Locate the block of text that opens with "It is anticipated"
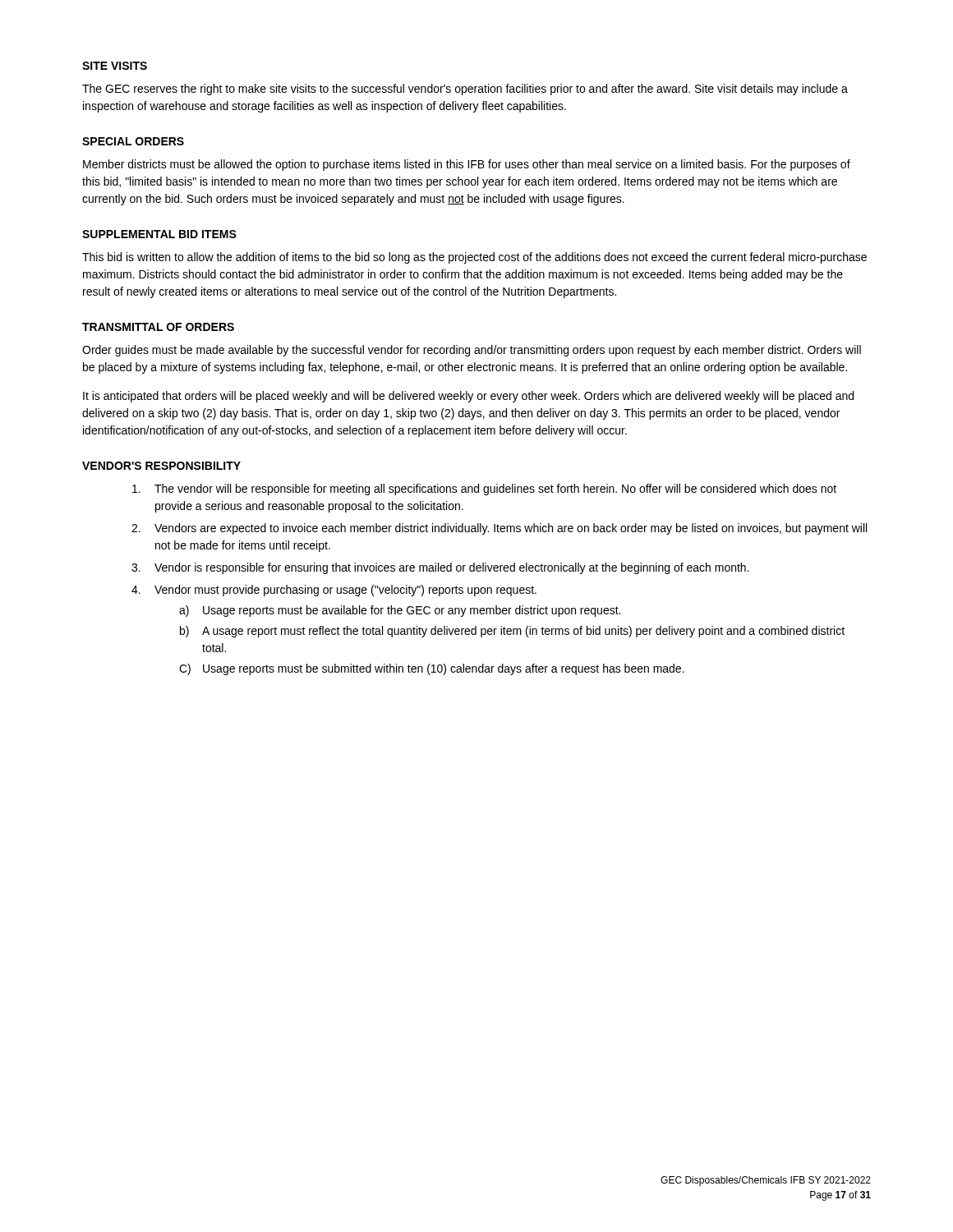Viewport: 953px width, 1232px height. coord(468,413)
